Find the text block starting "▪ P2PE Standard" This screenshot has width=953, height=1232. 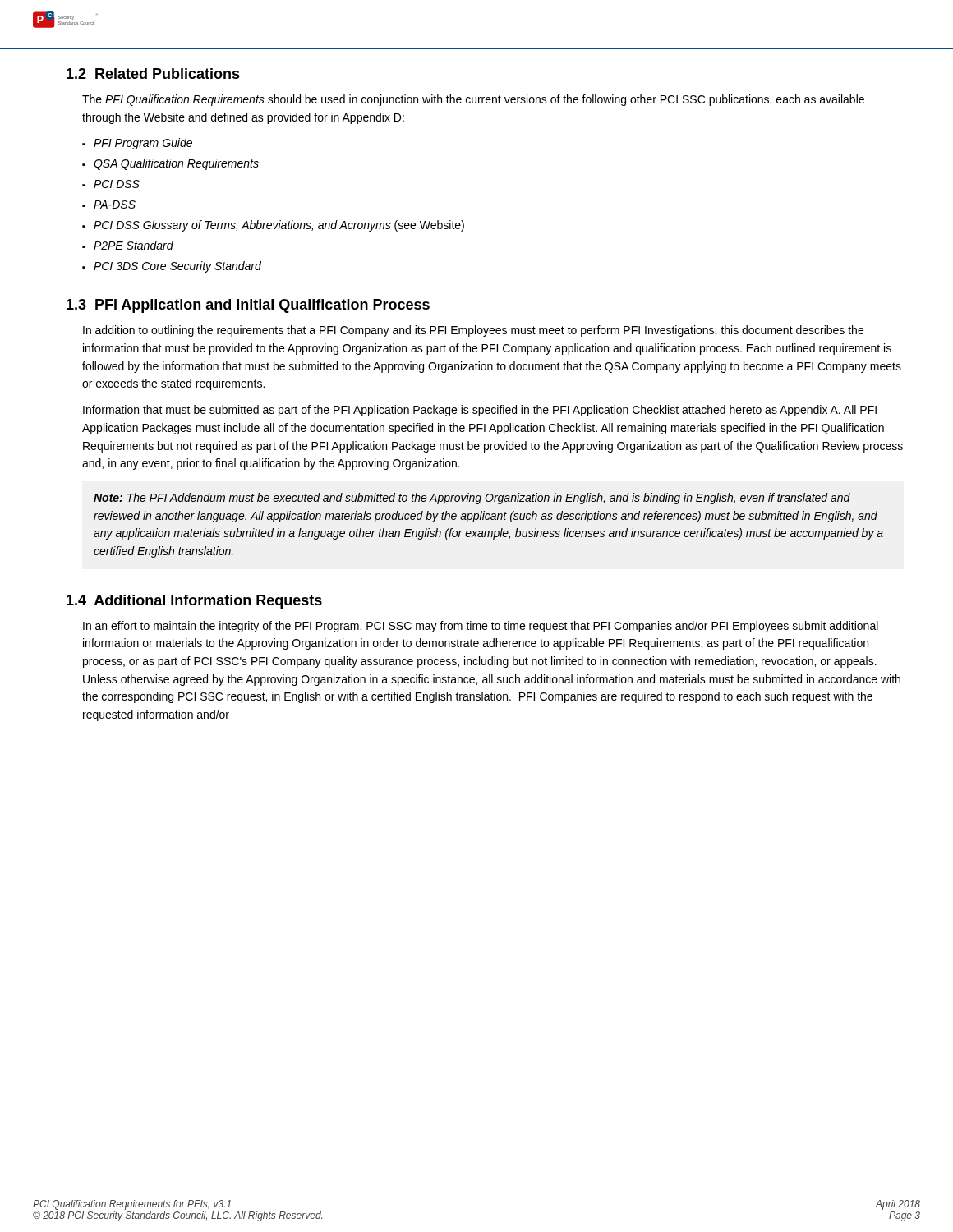pyautogui.click(x=128, y=246)
